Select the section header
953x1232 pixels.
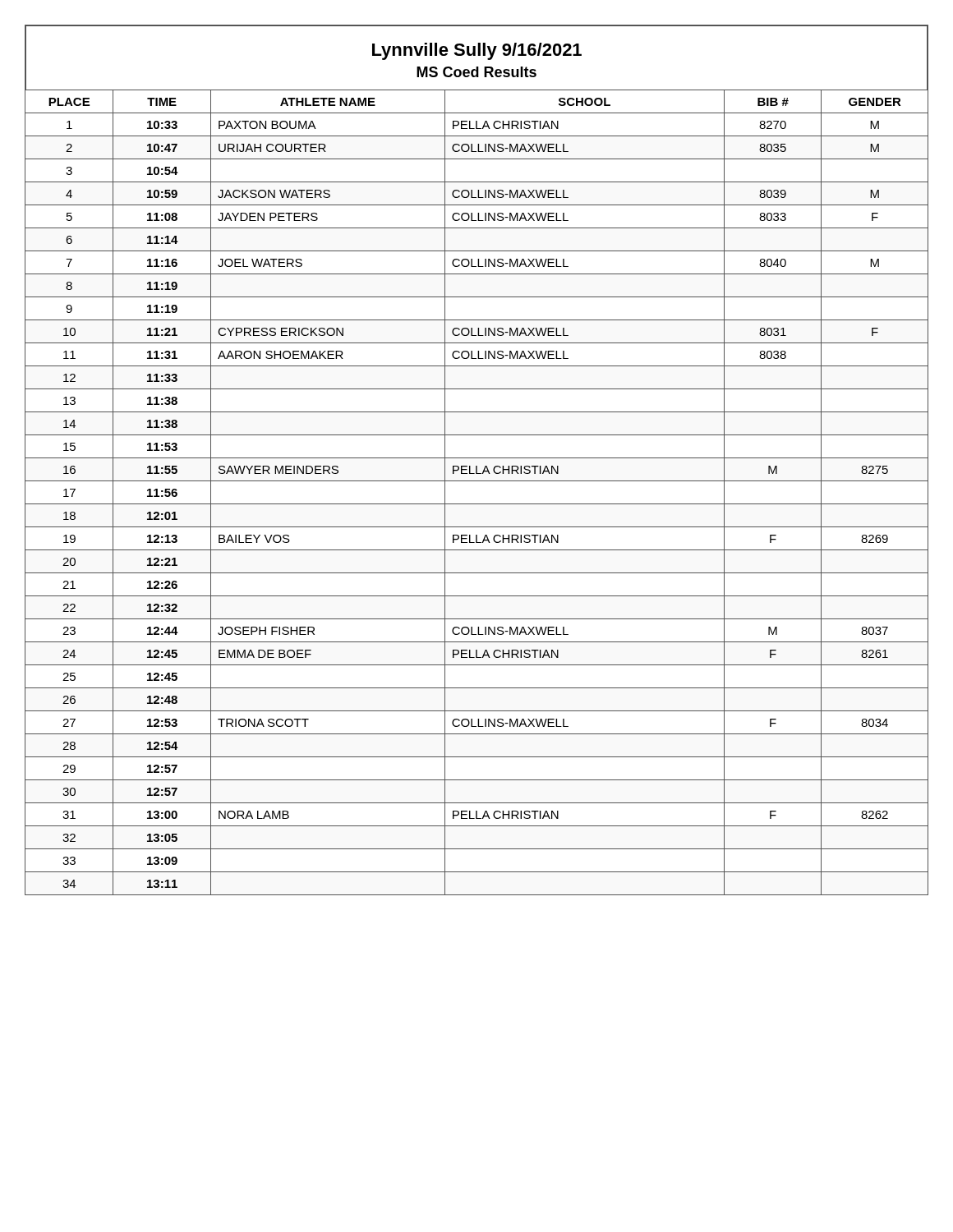point(476,72)
